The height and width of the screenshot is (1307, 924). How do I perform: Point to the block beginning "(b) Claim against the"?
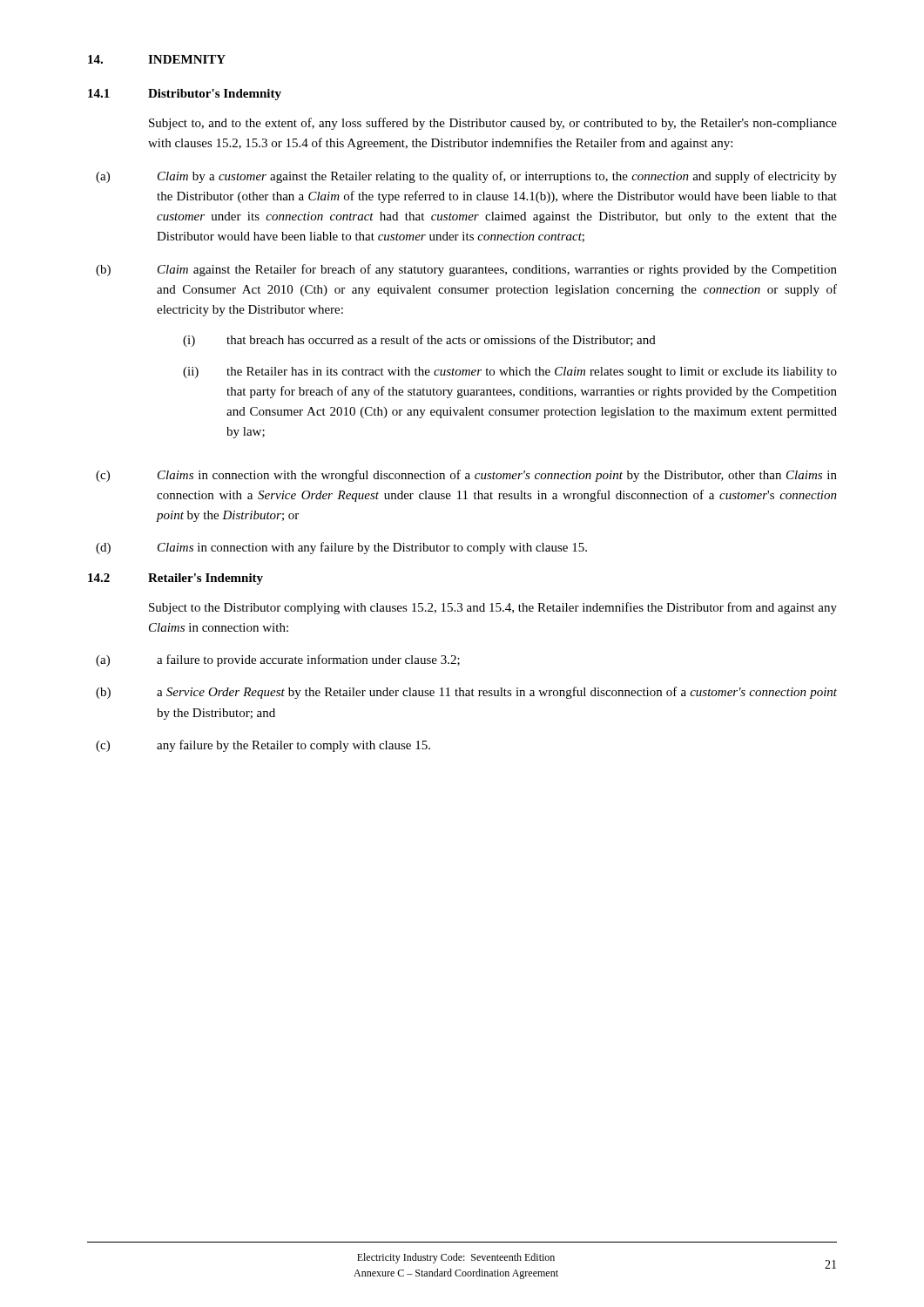tap(466, 270)
